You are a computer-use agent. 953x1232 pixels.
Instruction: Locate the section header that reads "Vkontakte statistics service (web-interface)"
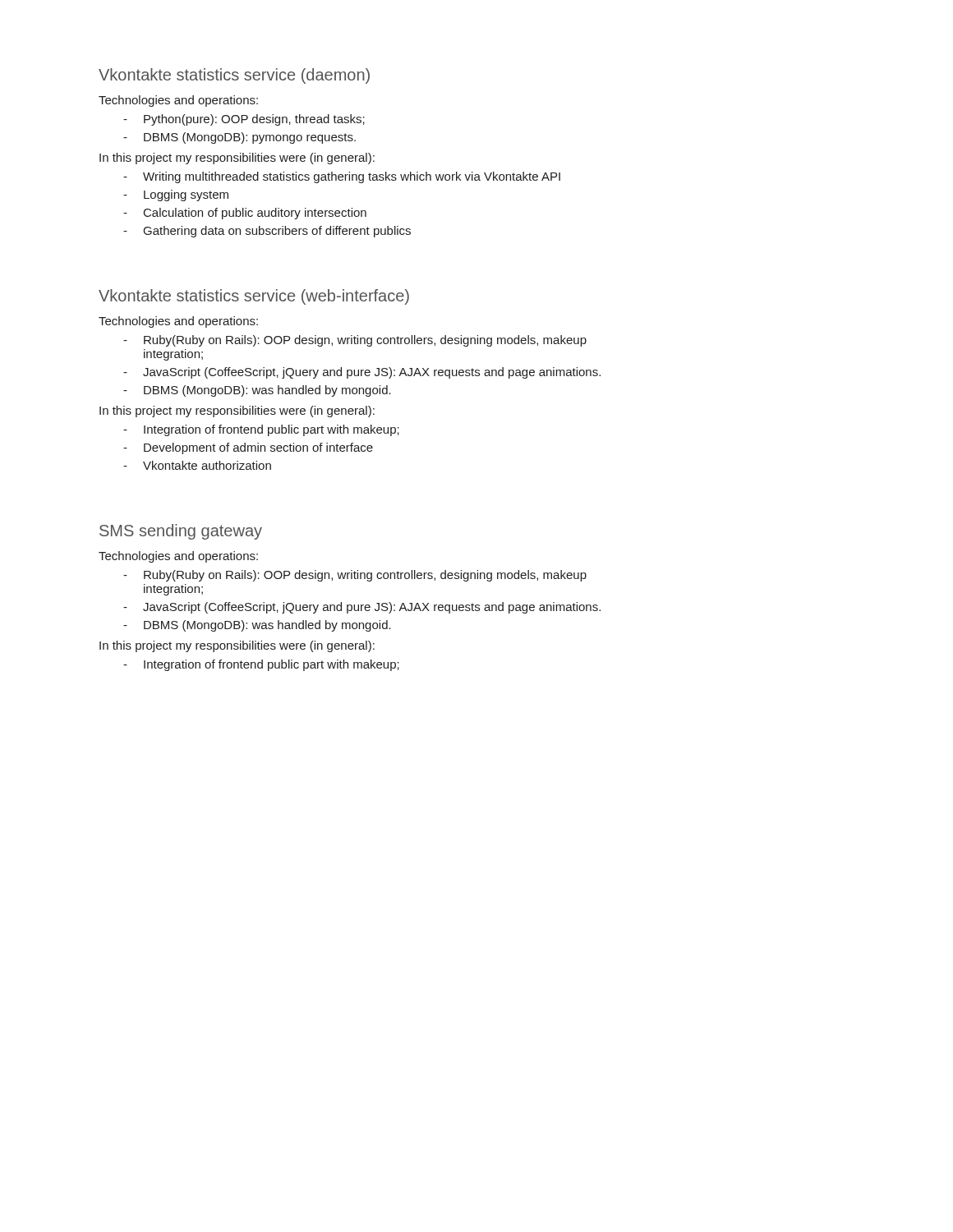pyautogui.click(x=254, y=296)
